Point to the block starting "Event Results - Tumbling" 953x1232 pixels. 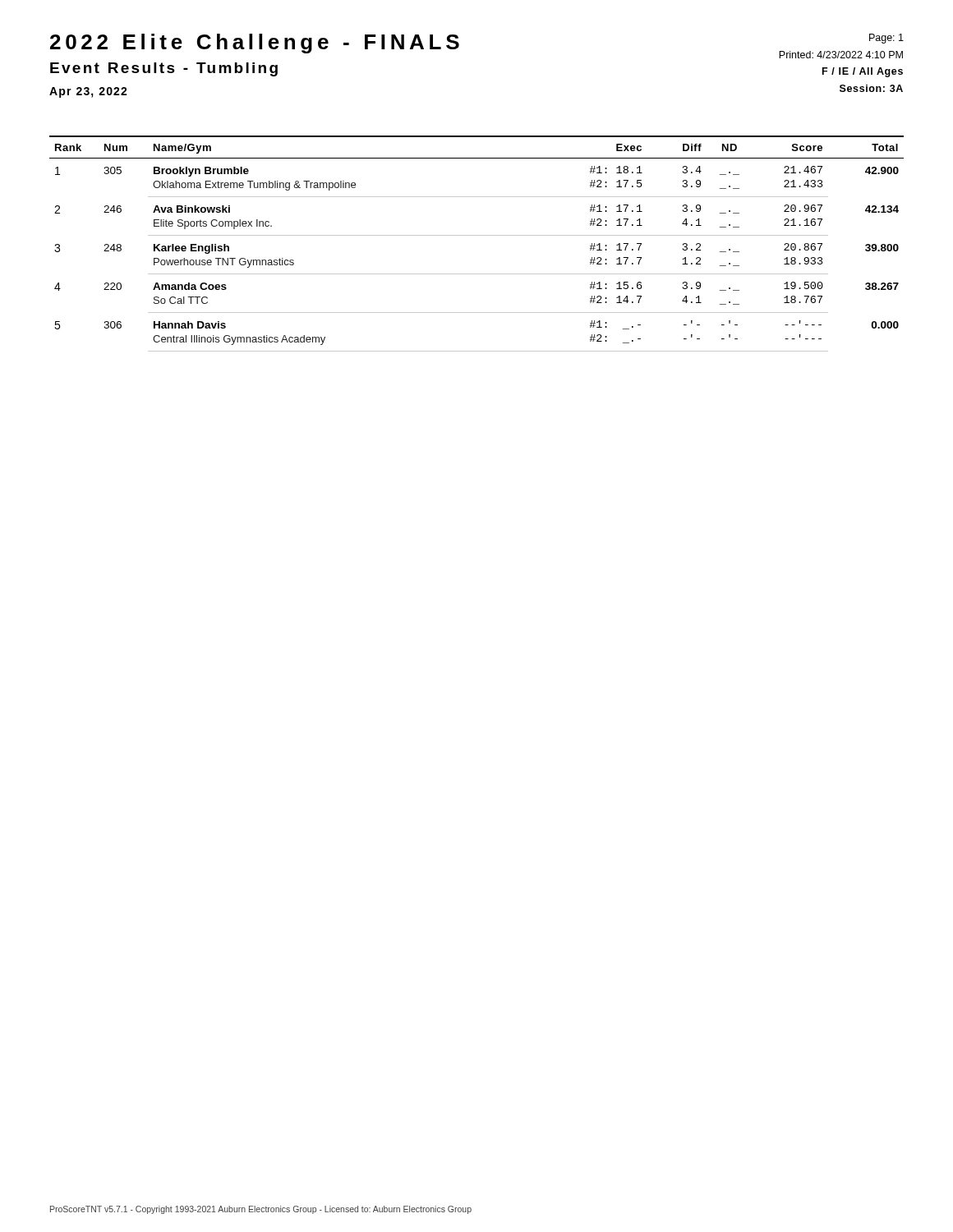(x=165, y=68)
